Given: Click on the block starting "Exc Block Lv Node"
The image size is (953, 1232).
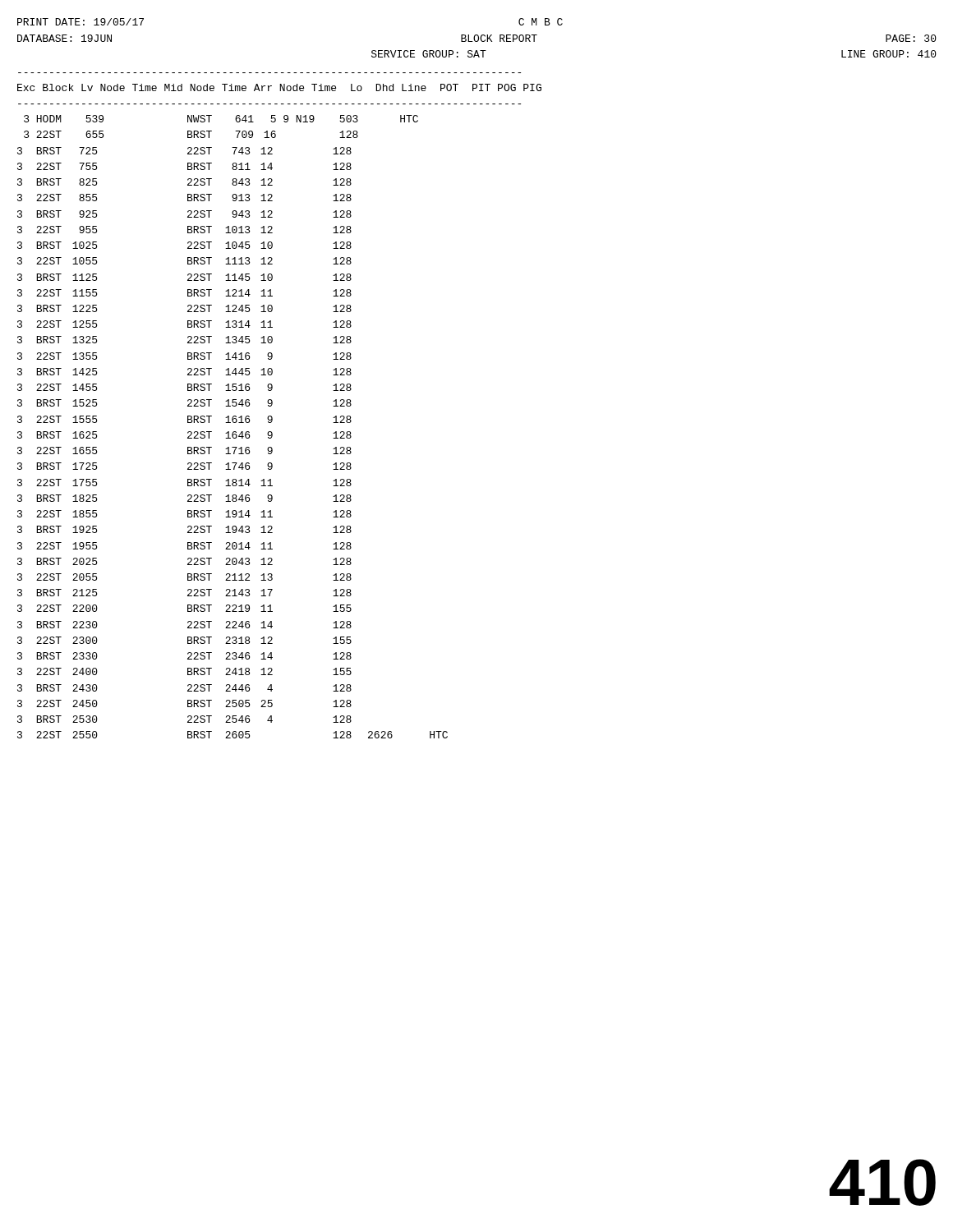Looking at the screenshot, I should (476, 88).
